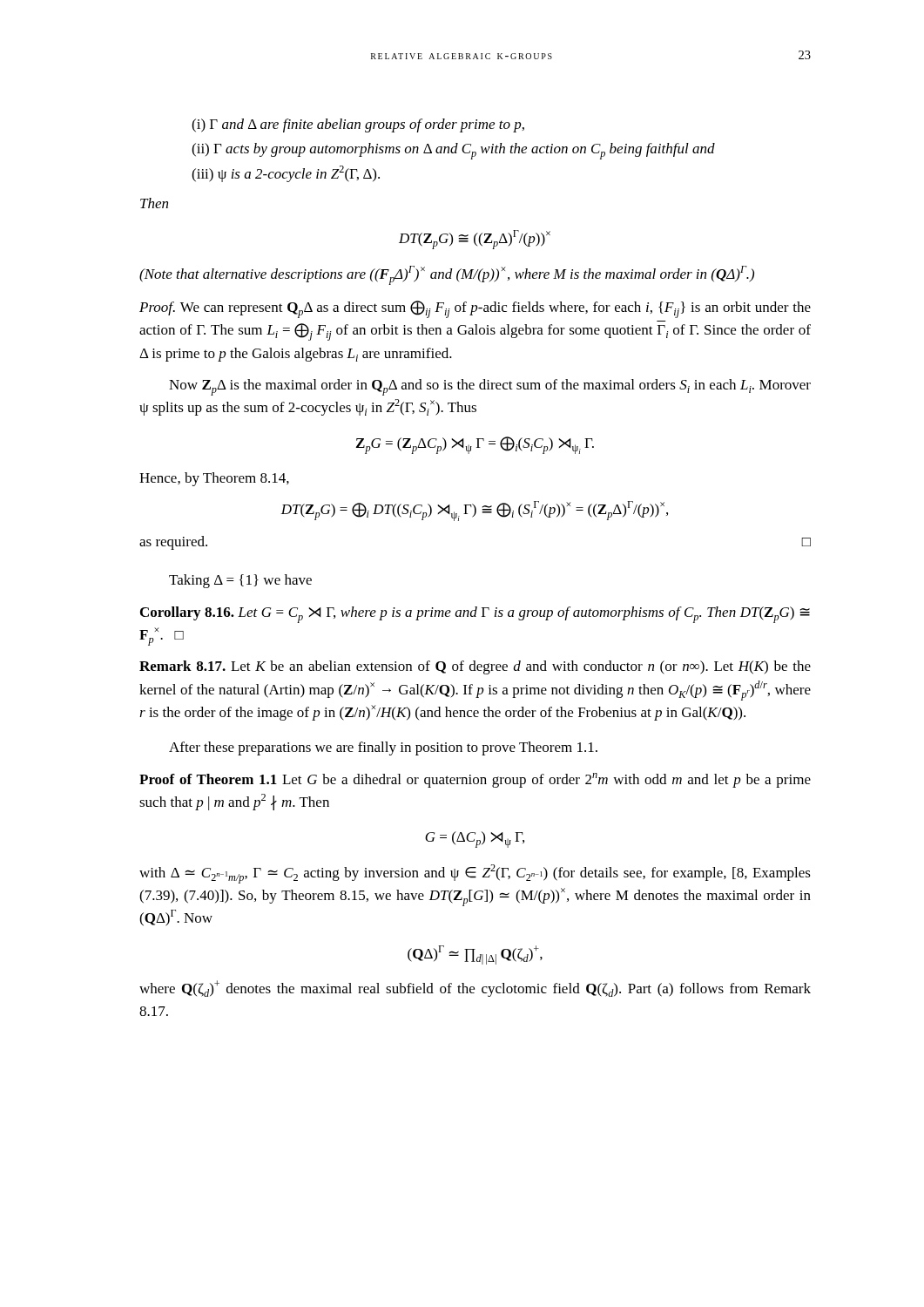
Task: Point to the text block starting "Proof of Theorem 1.1 Let G be"
Action: pyautogui.click(x=475, y=789)
